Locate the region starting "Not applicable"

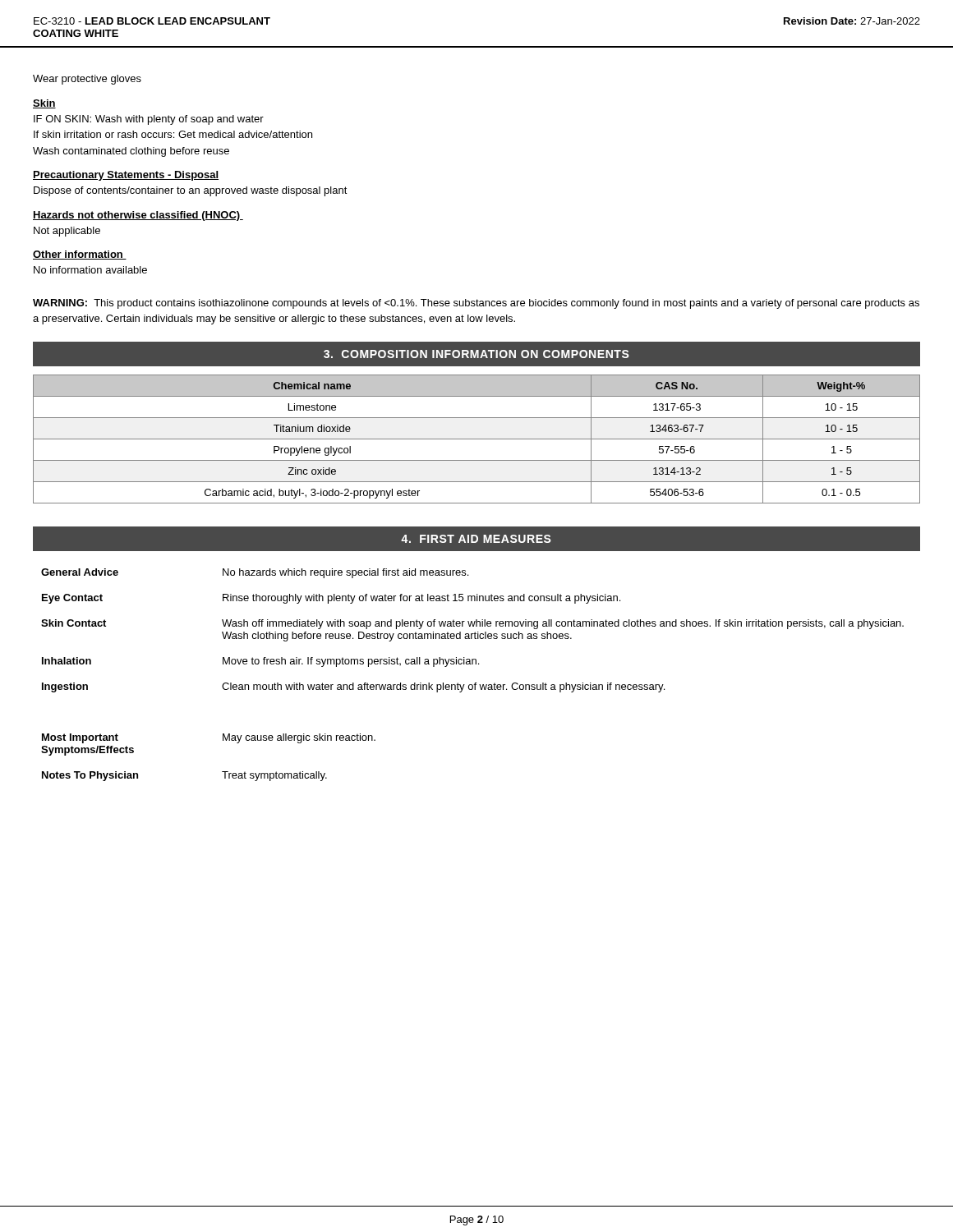(x=67, y=230)
